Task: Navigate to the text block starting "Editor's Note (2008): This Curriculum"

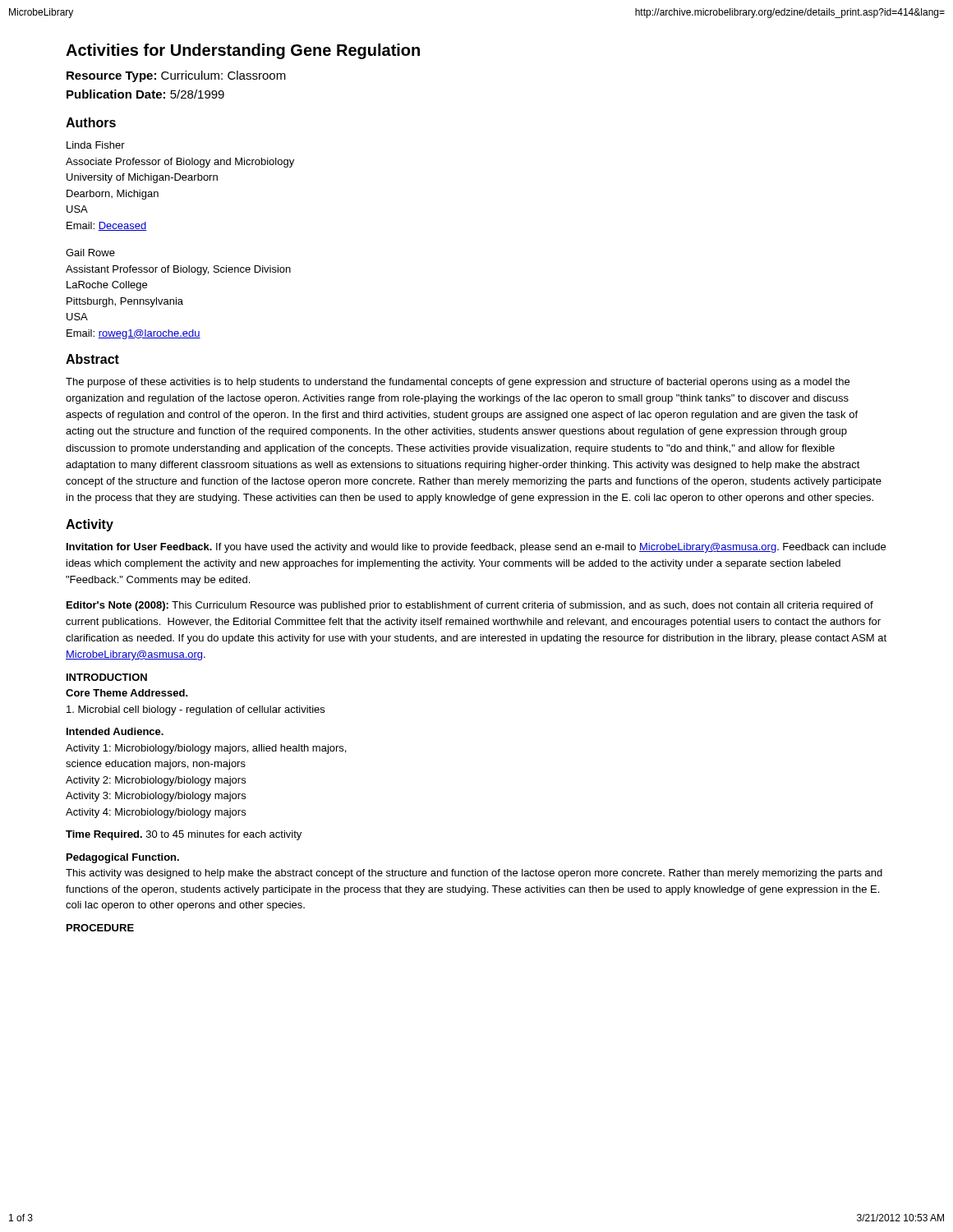Action: tap(476, 629)
